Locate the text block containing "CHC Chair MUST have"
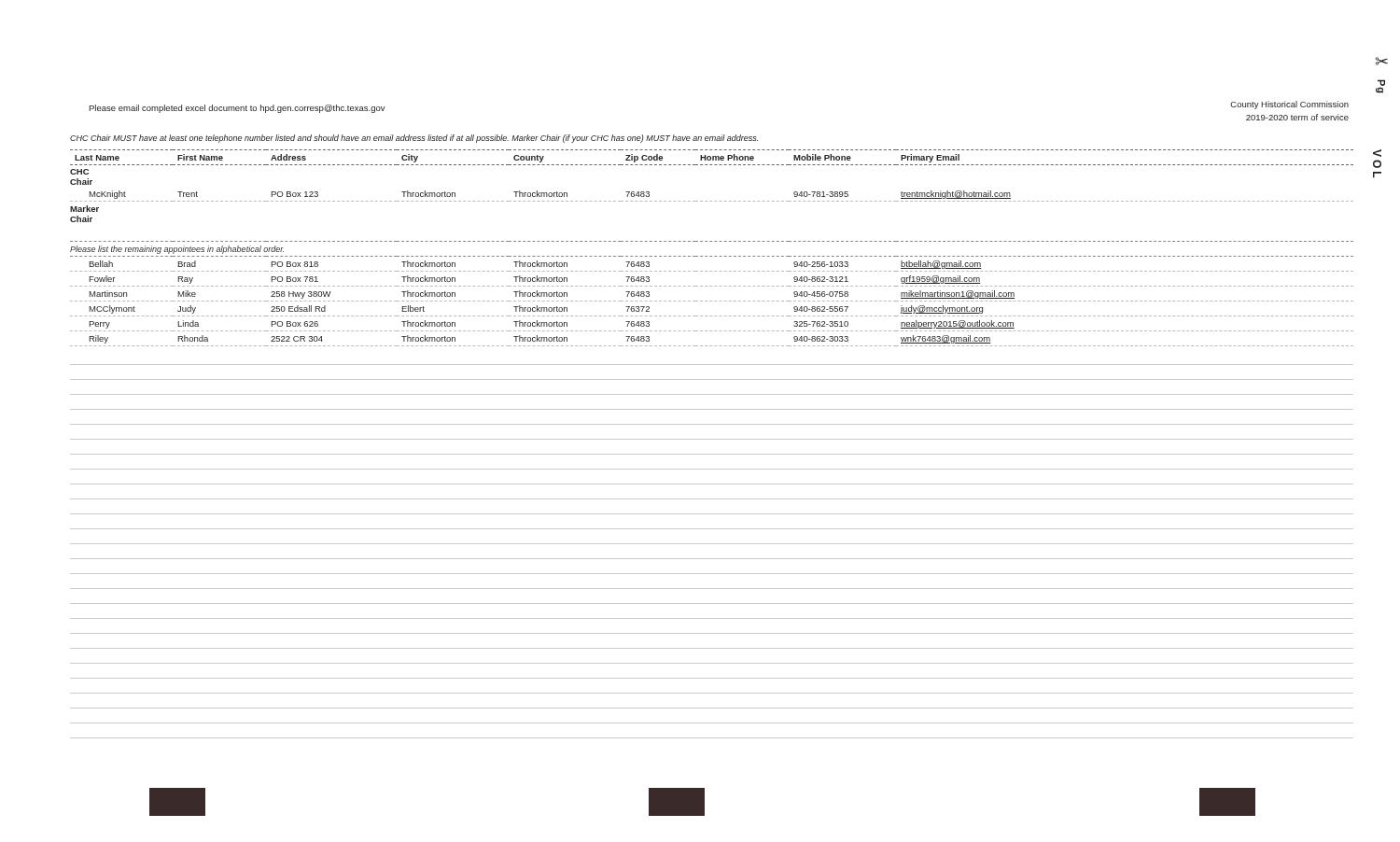Viewport: 1400px width, 842px height. pyautogui.click(x=415, y=138)
